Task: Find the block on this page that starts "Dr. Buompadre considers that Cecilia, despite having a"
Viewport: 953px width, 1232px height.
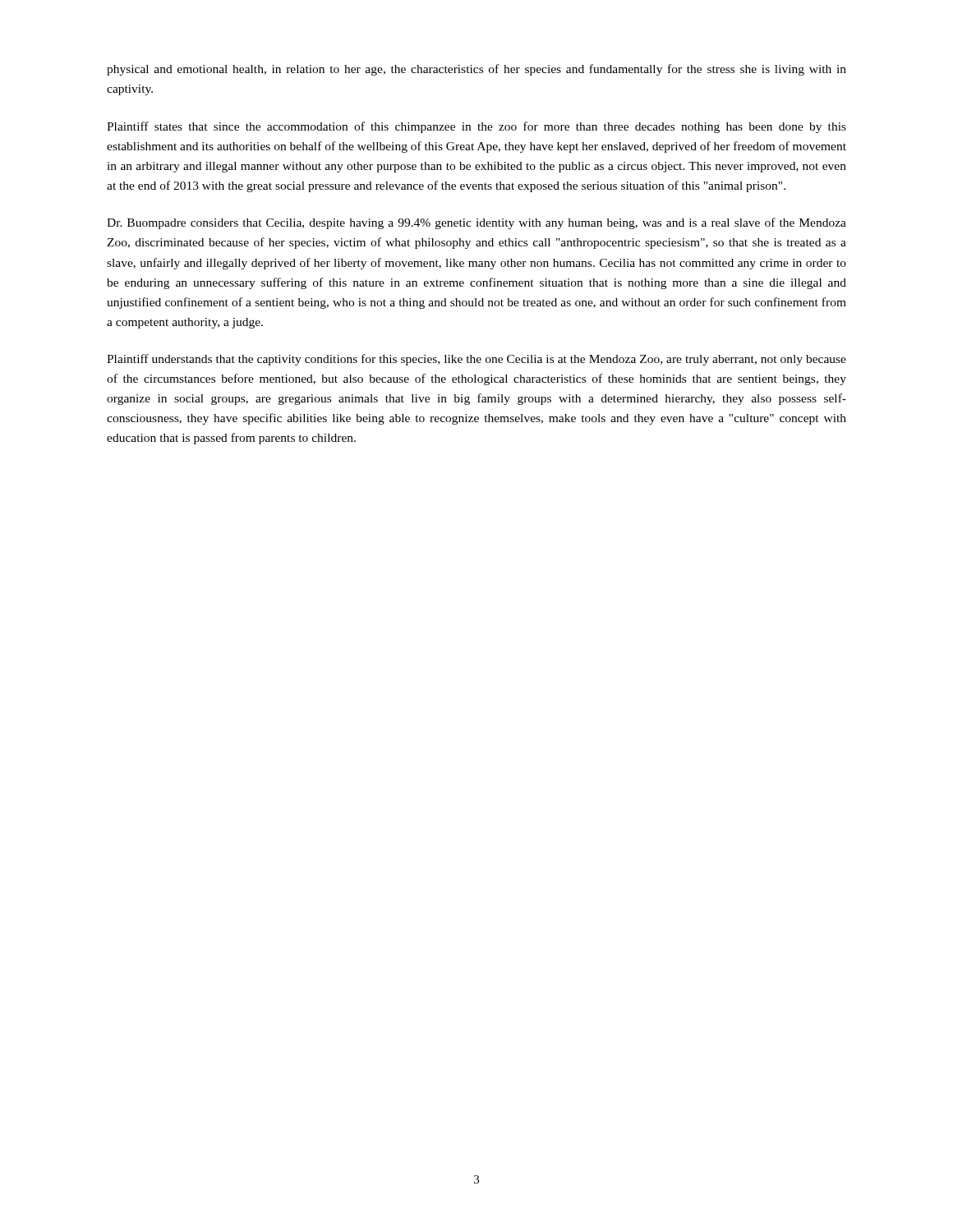Action: (476, 272)
